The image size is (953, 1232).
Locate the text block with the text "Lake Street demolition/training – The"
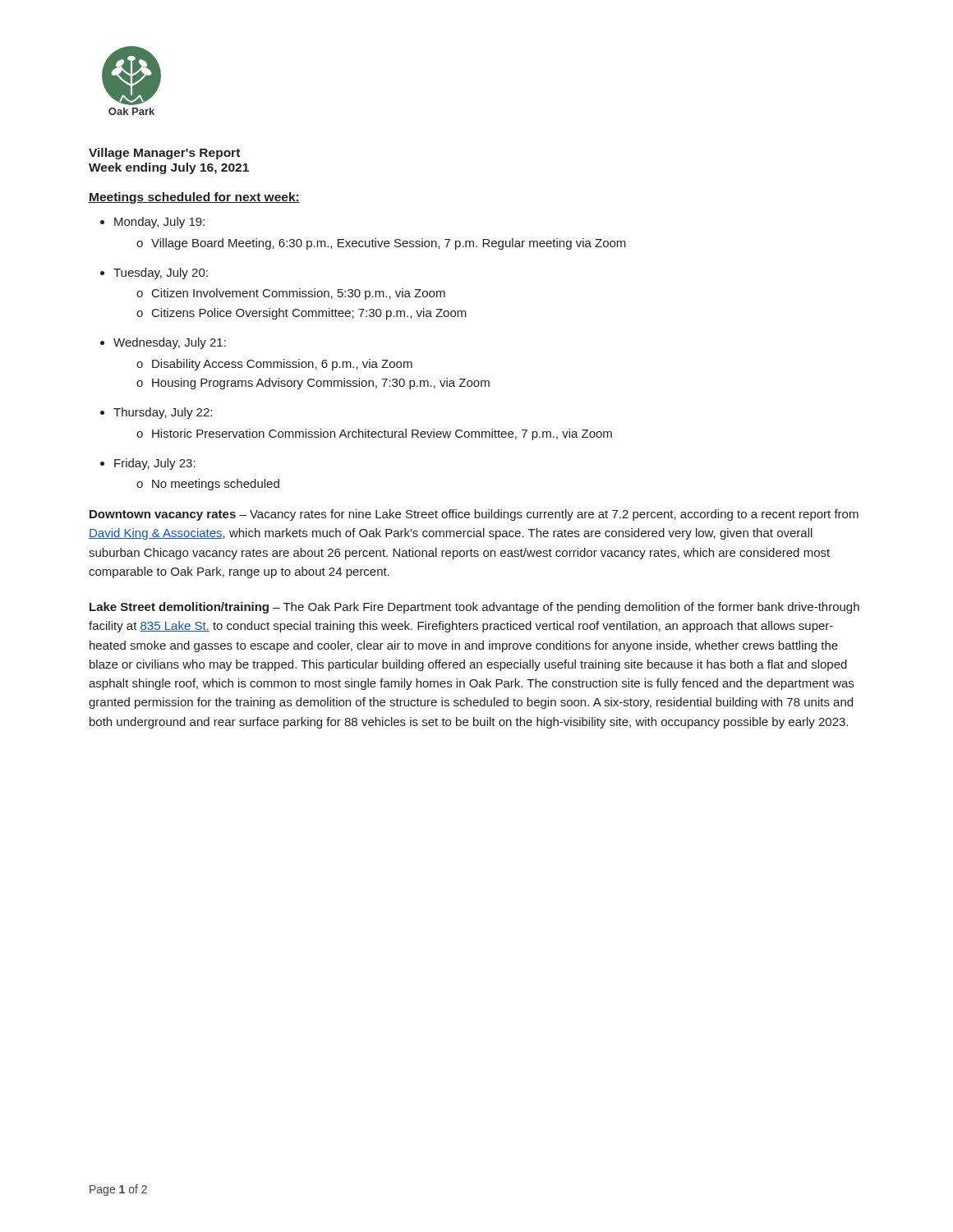point(474,664)
